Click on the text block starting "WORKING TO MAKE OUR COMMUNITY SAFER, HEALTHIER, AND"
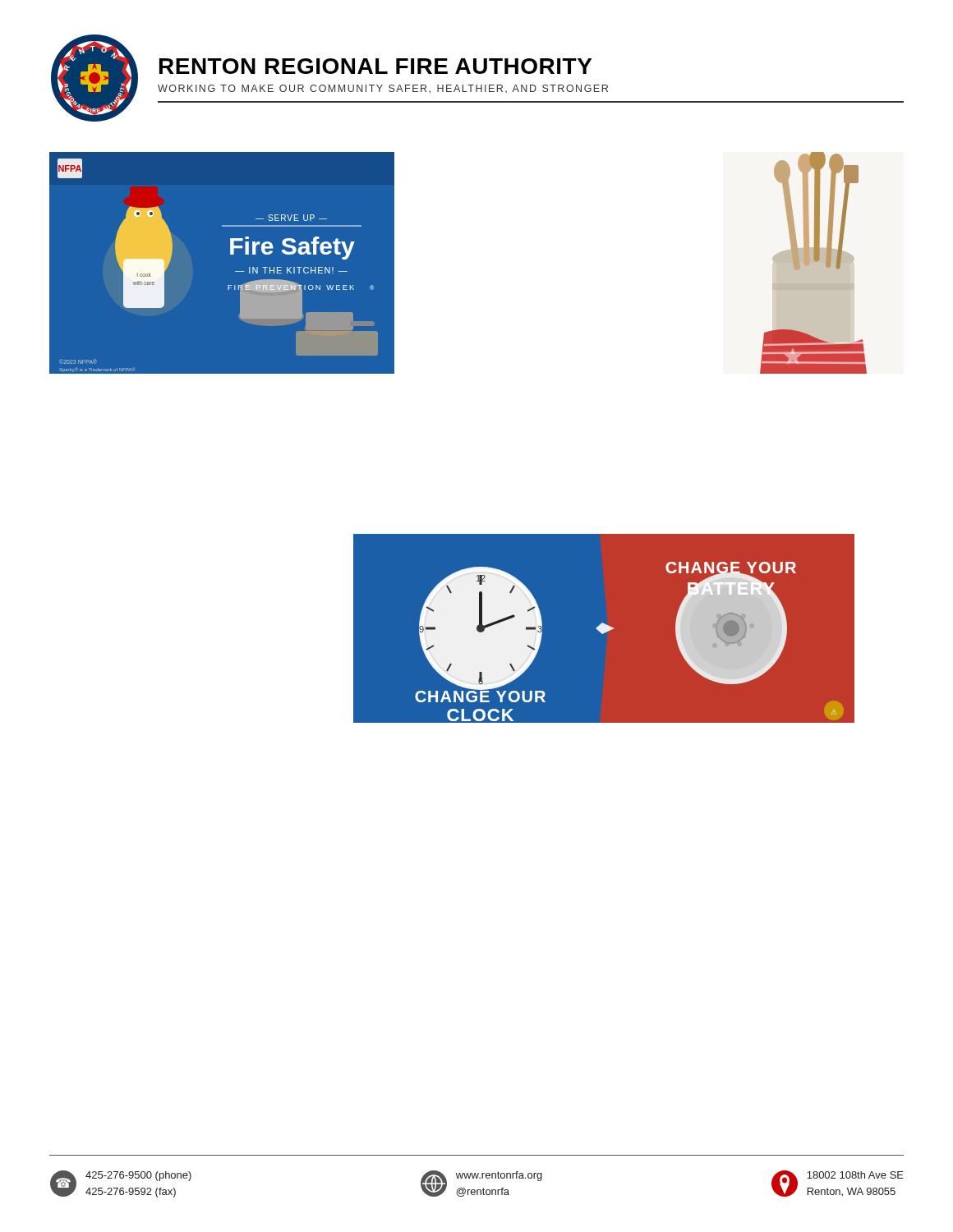 pyautogui.click(x=531, y=89)
